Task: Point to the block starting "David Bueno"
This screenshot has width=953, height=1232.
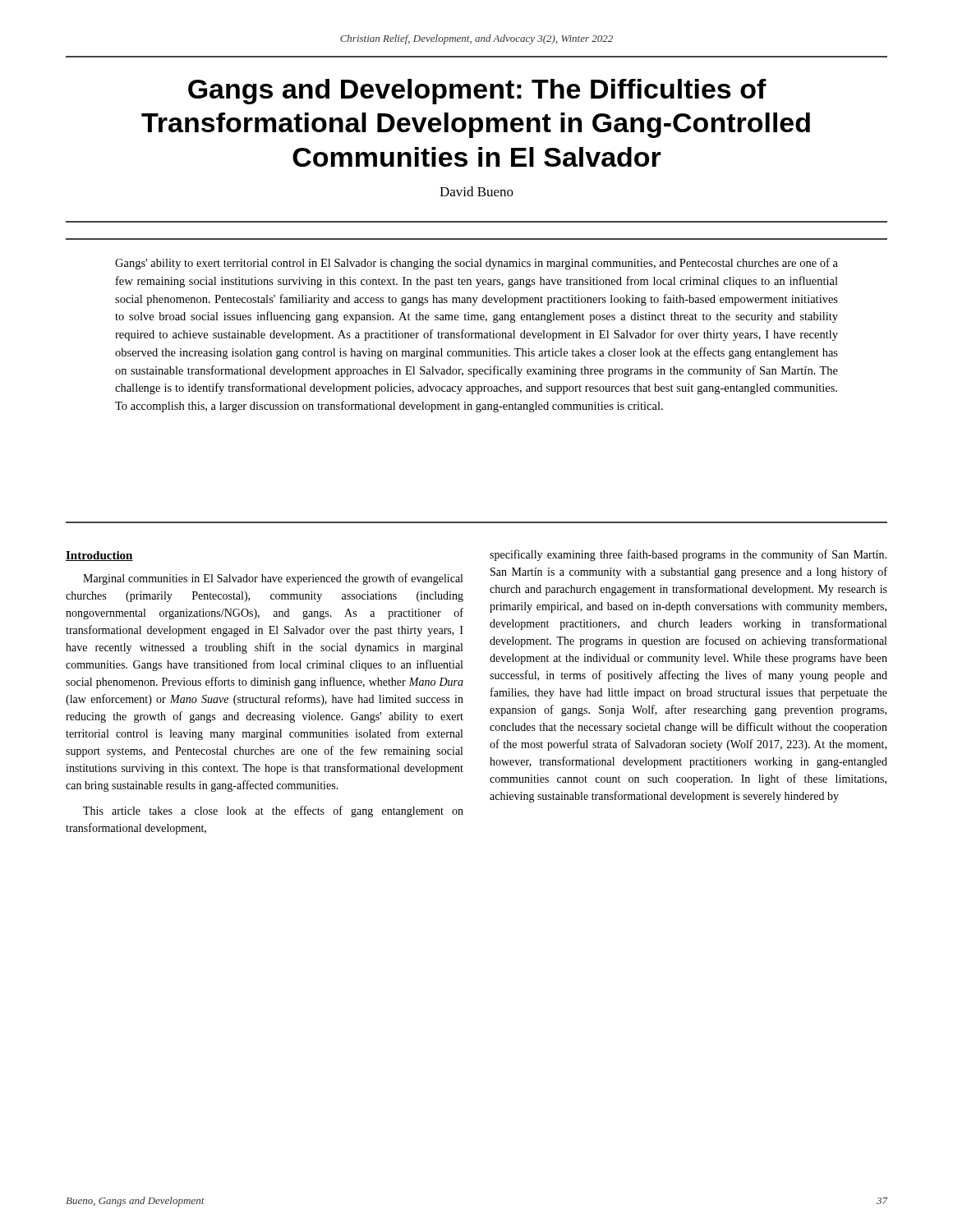Action: tap(476, 192)
